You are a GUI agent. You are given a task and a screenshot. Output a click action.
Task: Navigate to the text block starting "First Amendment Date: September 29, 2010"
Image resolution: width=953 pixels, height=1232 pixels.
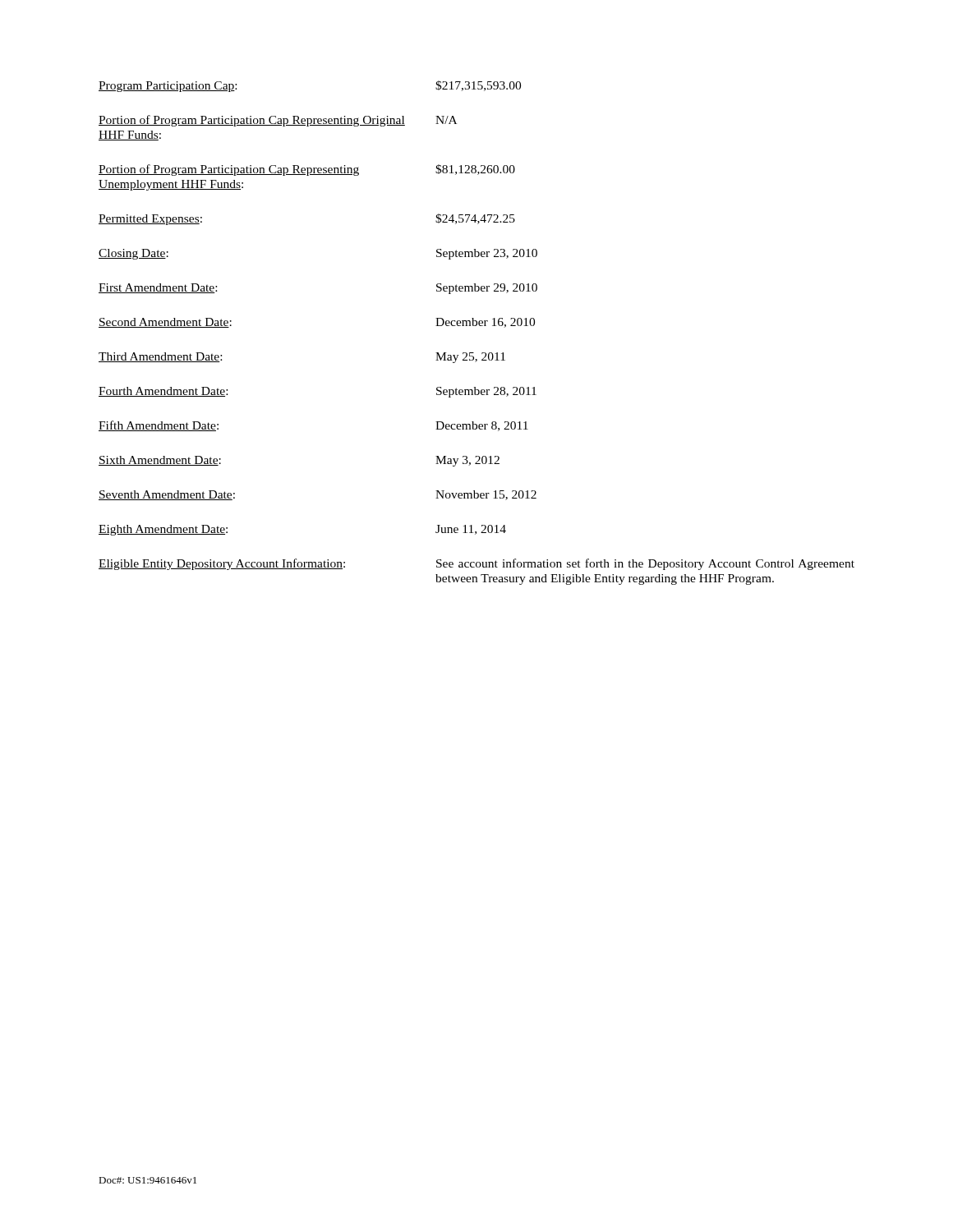tap(476, 287)
